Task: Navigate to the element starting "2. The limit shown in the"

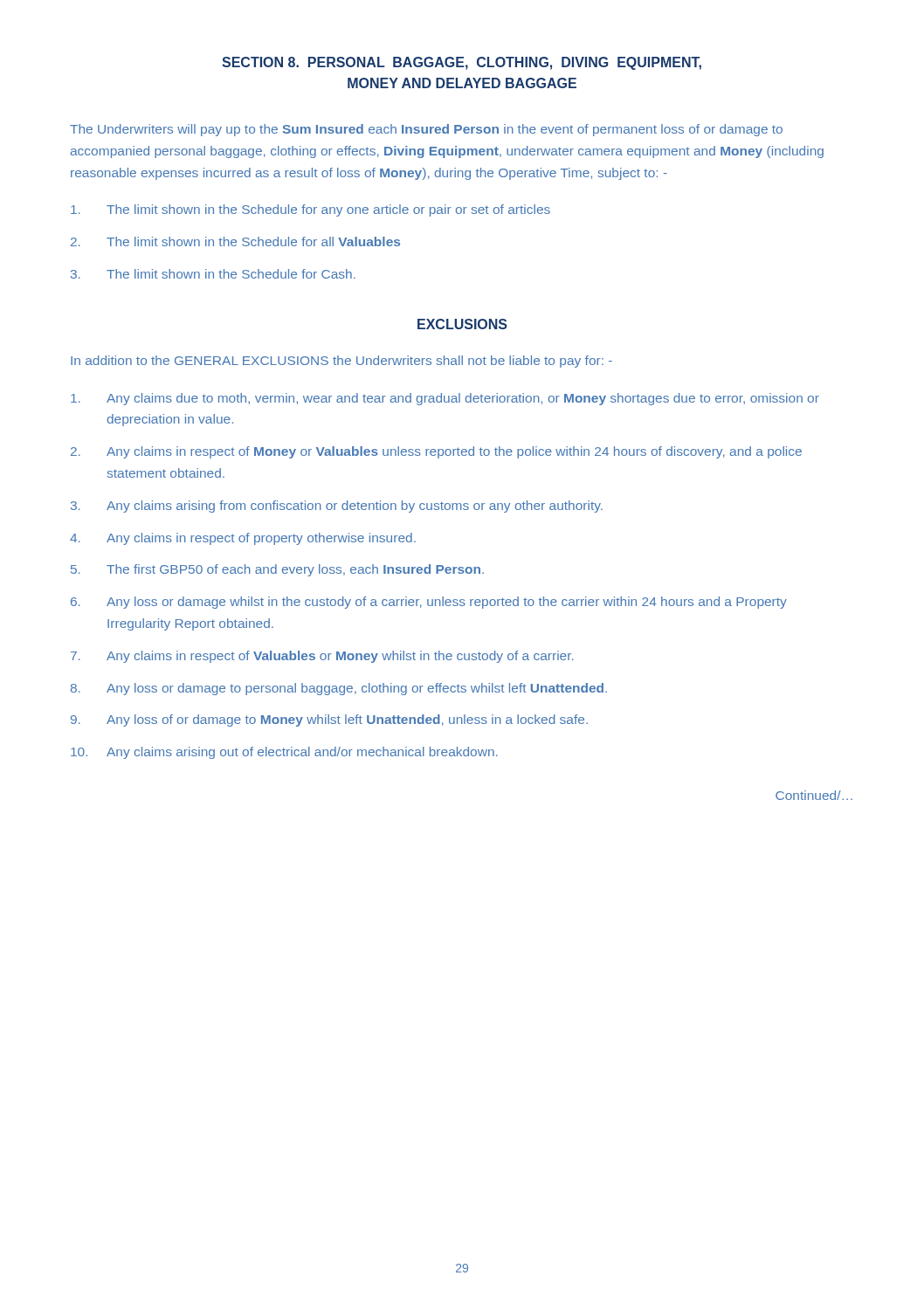Action: point(235,241)
